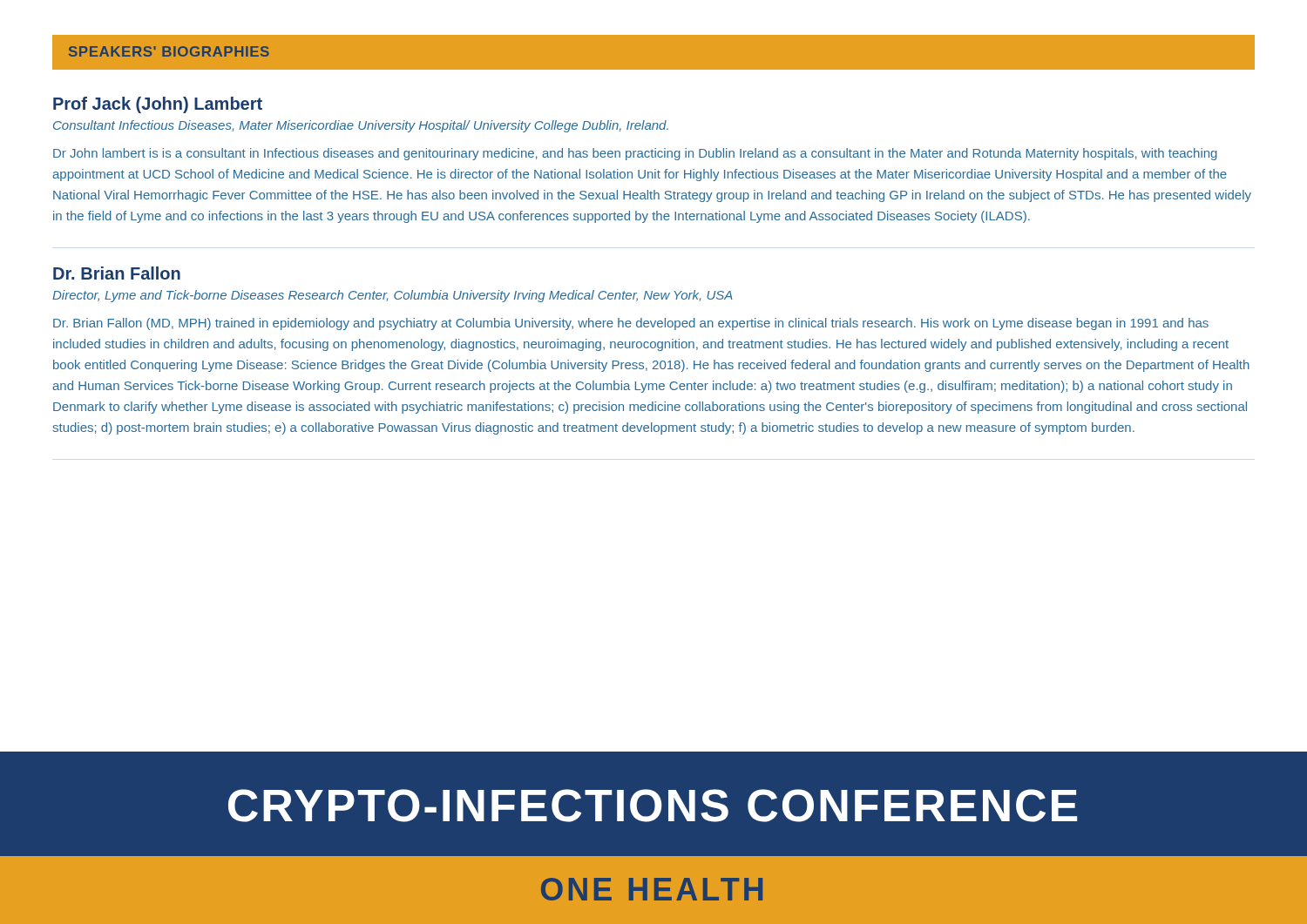Locate the block of text that opens with "Dr. Brian Fallon Director,"

[x=654, y=351]
